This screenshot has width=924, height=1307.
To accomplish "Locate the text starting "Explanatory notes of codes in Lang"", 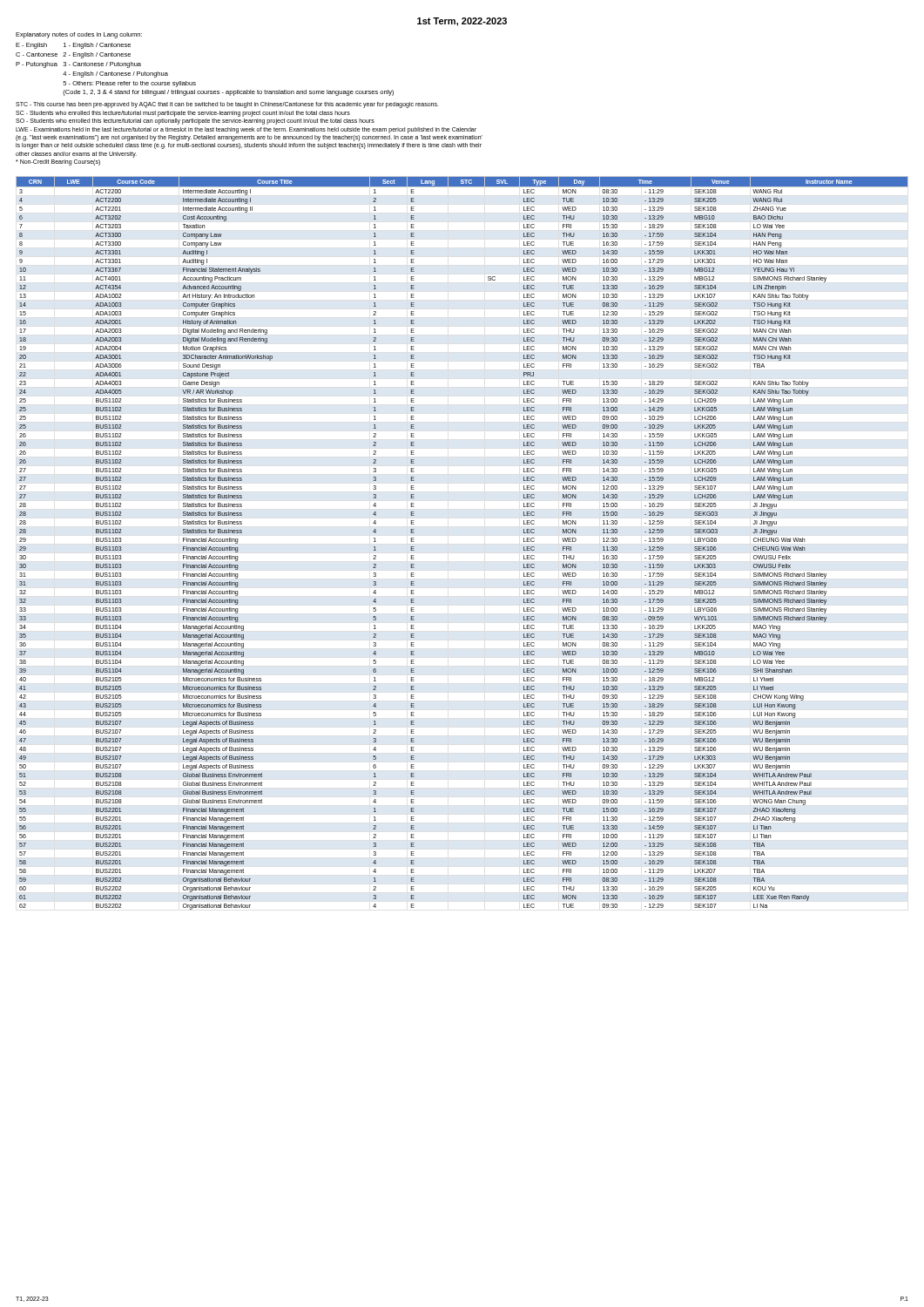I will click(79, 34).
